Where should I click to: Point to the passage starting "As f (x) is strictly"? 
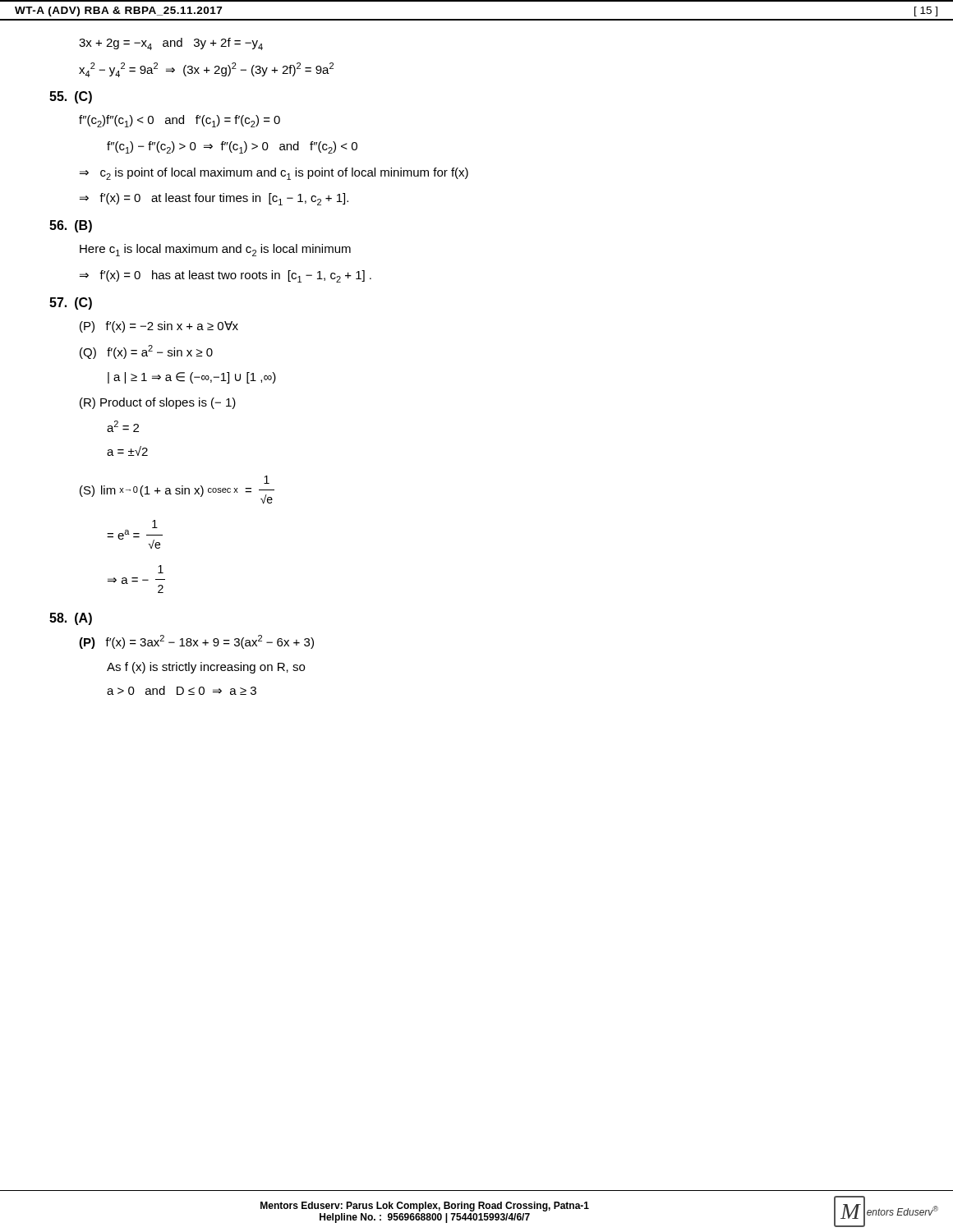coord(206,666)
